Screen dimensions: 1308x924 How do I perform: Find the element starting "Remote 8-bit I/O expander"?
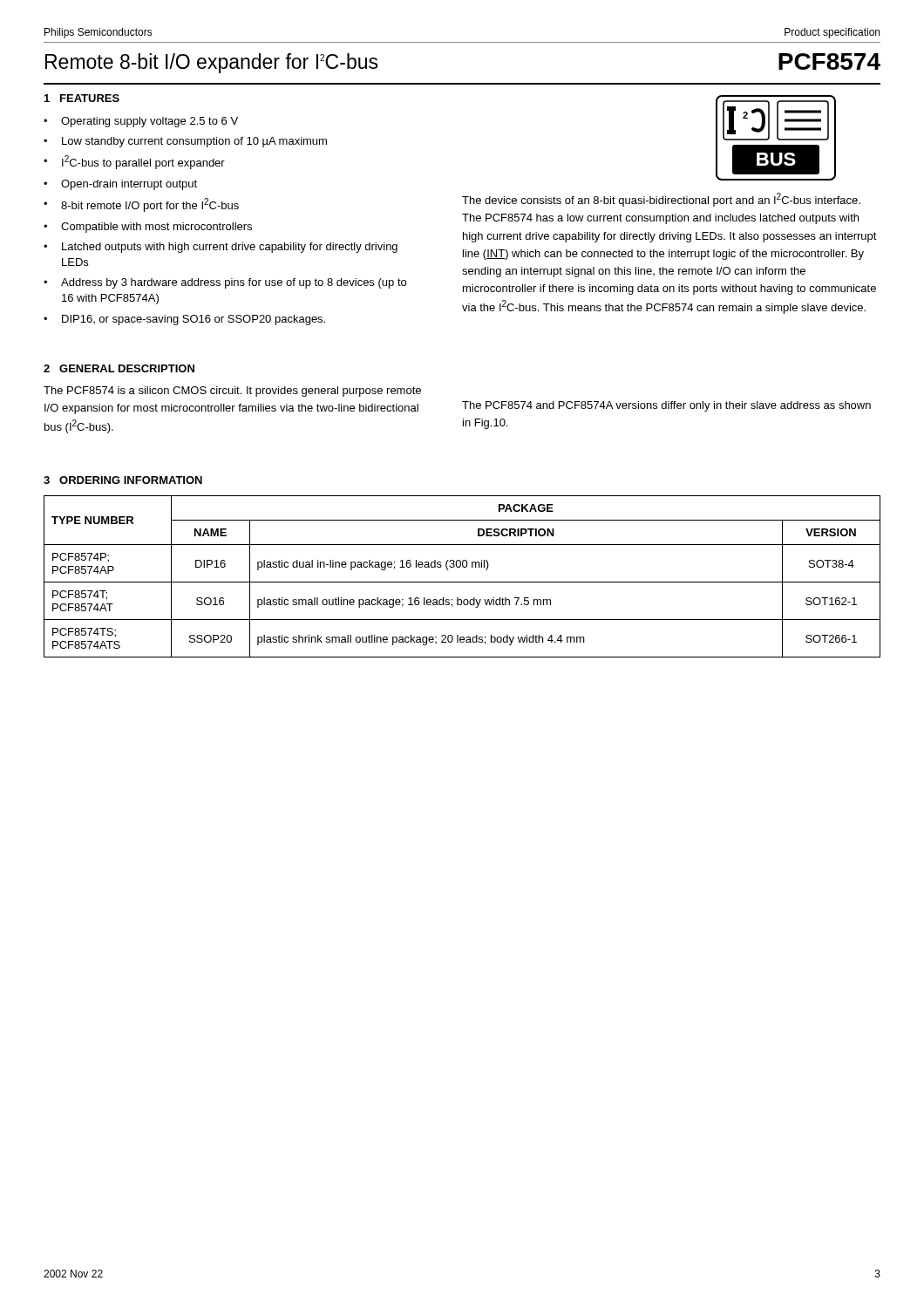pyautogui.click(x=212, y=63)
